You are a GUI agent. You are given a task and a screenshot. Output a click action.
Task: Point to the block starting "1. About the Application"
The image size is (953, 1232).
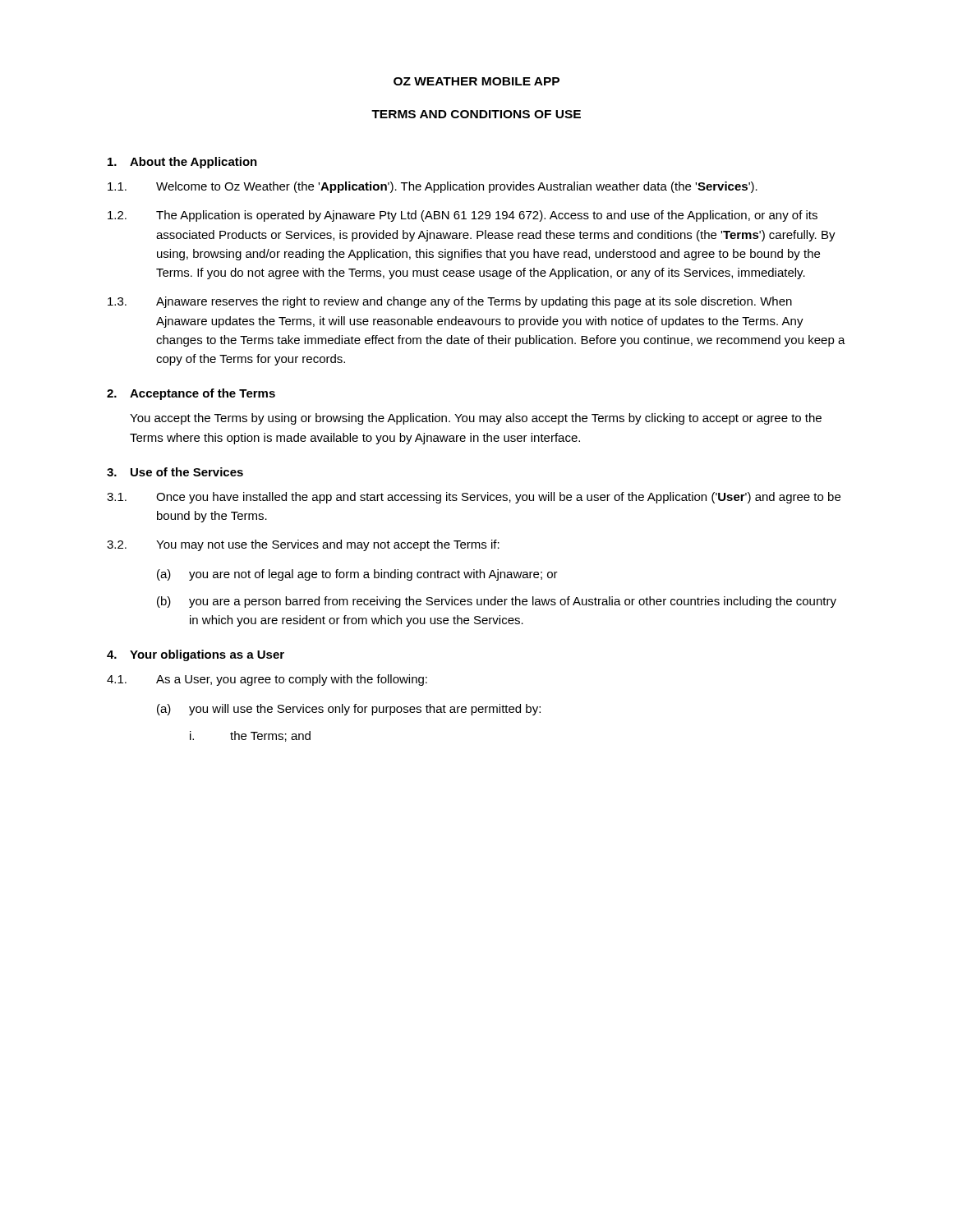pyautogui.click(x=182, y=161)
